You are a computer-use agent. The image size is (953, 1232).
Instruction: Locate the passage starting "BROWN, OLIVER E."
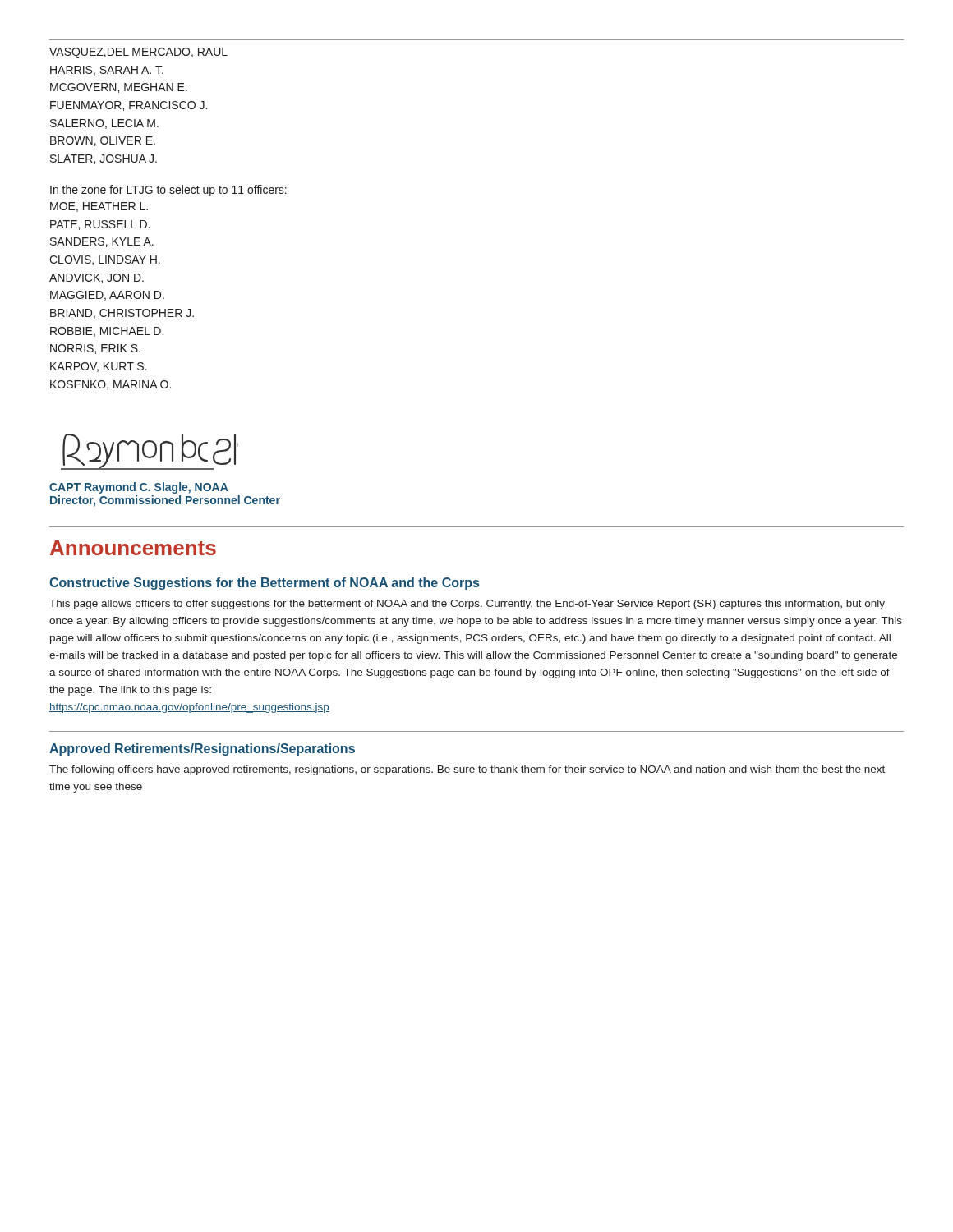pyautogui.click(x=103, y=141)
